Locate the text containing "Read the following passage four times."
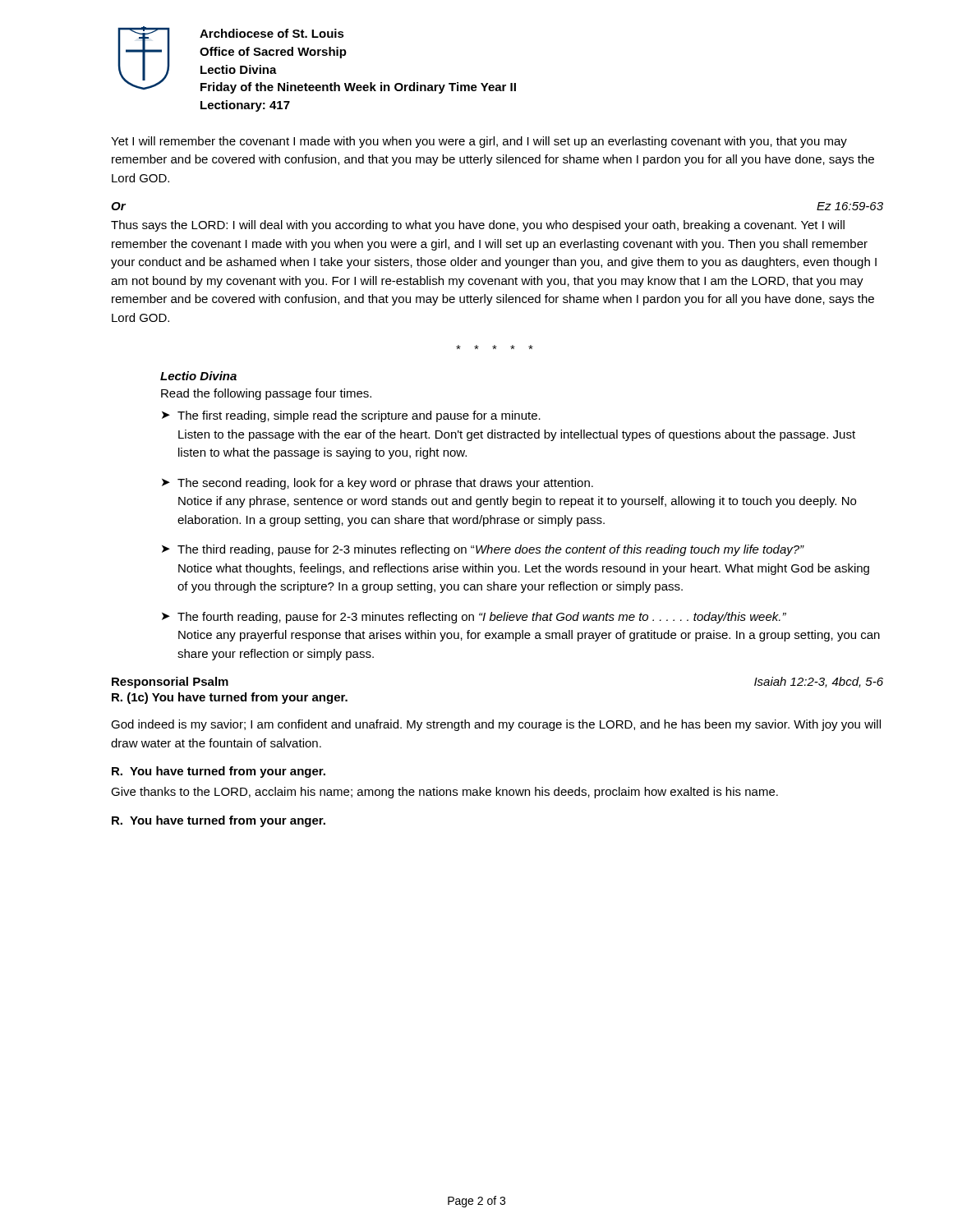The image size is (953, 1232). pos(266,393)
